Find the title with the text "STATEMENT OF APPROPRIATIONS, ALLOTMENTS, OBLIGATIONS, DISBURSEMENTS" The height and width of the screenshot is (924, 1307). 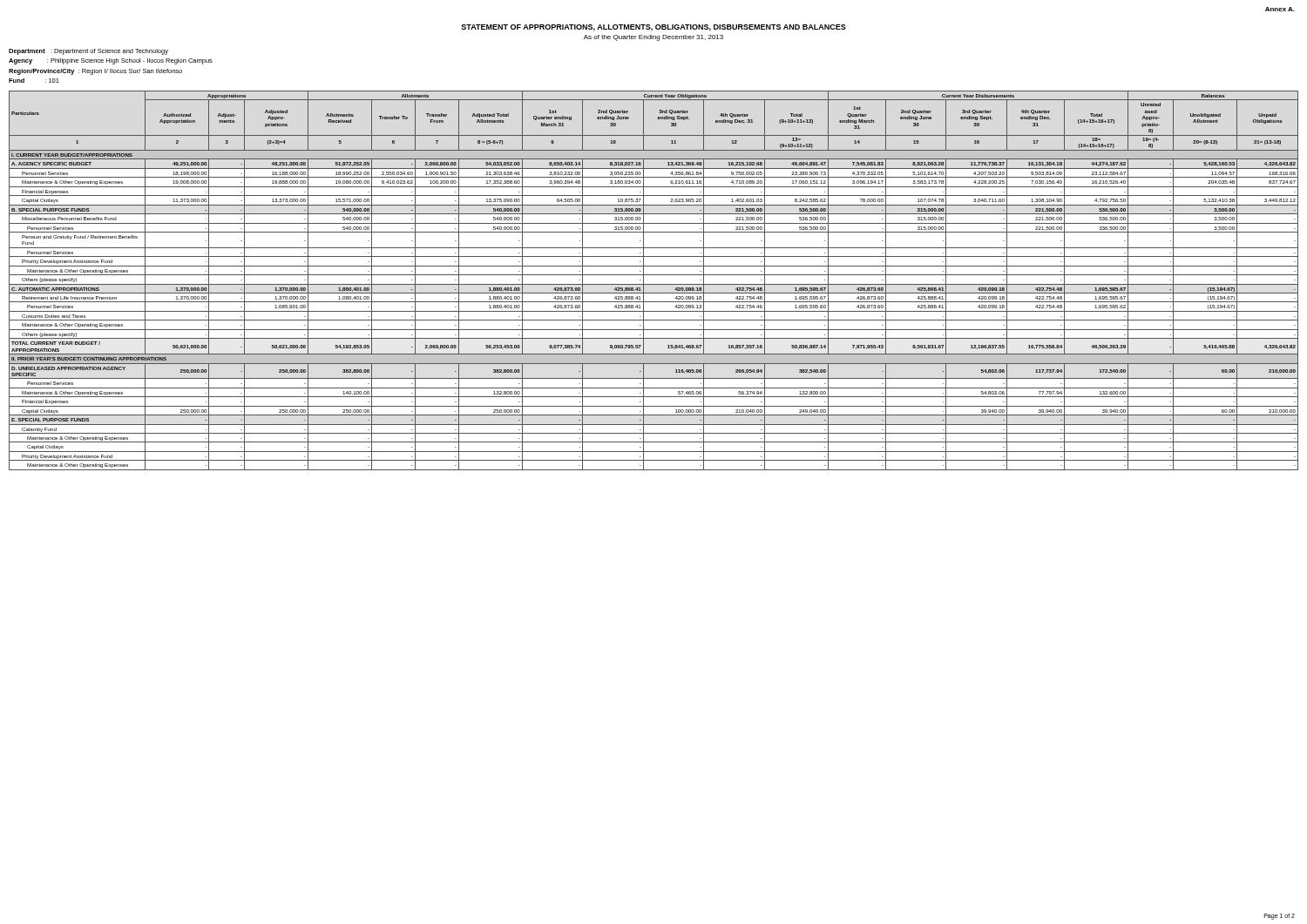tap(654, 27)
